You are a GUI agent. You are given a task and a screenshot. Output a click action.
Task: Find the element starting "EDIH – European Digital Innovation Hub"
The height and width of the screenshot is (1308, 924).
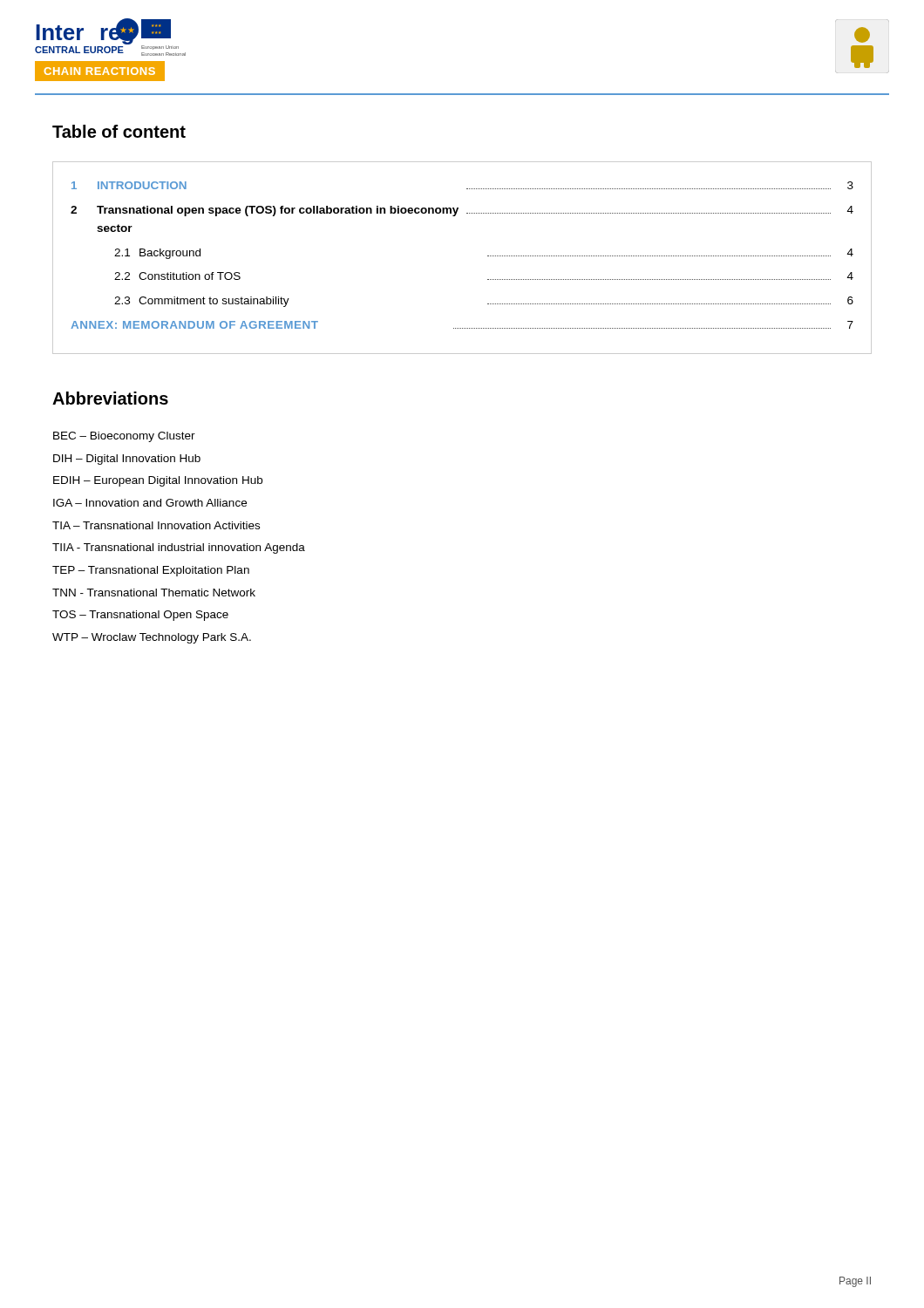158,480
